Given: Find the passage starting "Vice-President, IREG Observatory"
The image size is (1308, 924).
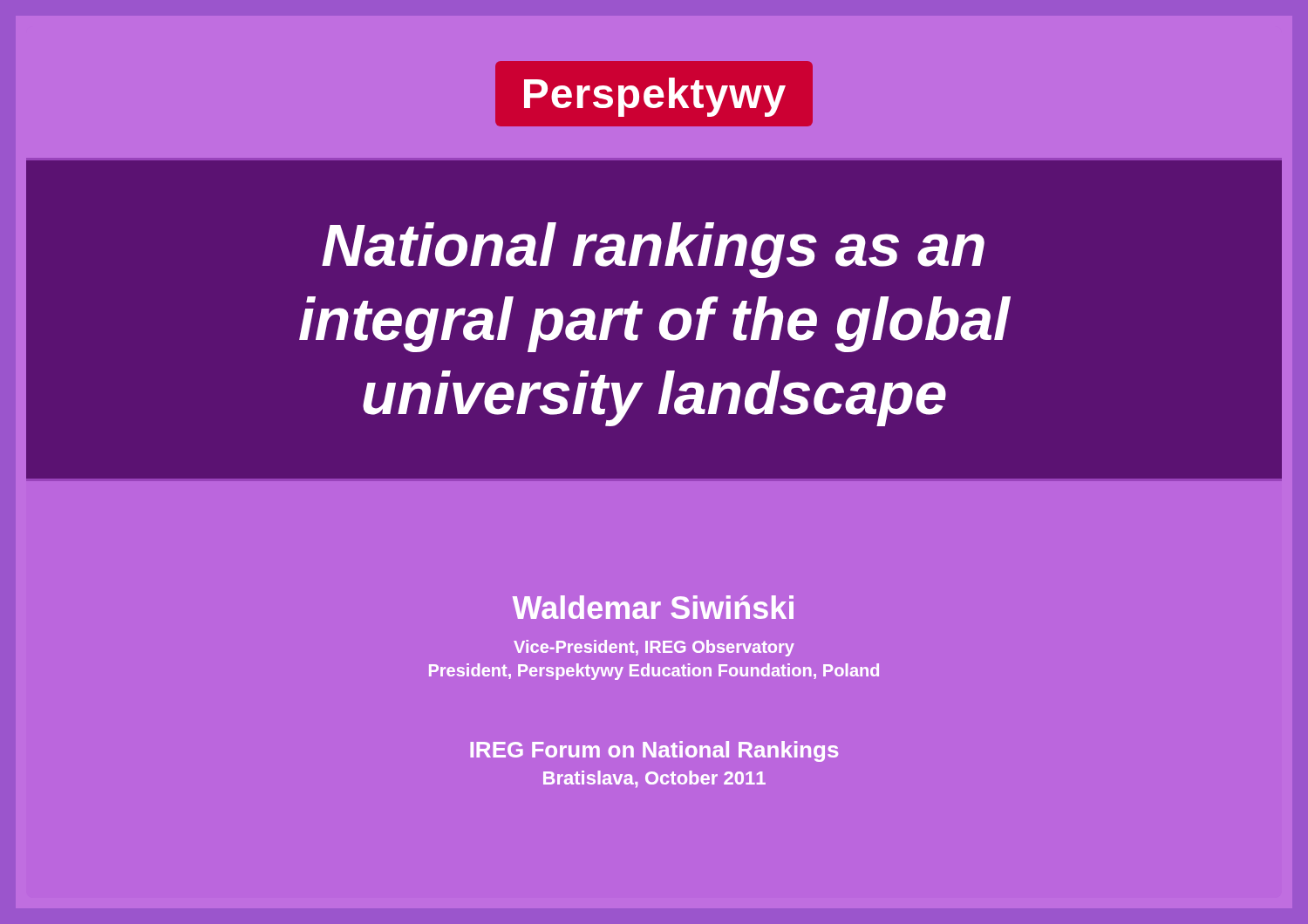Looking at the screenshot, I should click(x=654, y=646).
